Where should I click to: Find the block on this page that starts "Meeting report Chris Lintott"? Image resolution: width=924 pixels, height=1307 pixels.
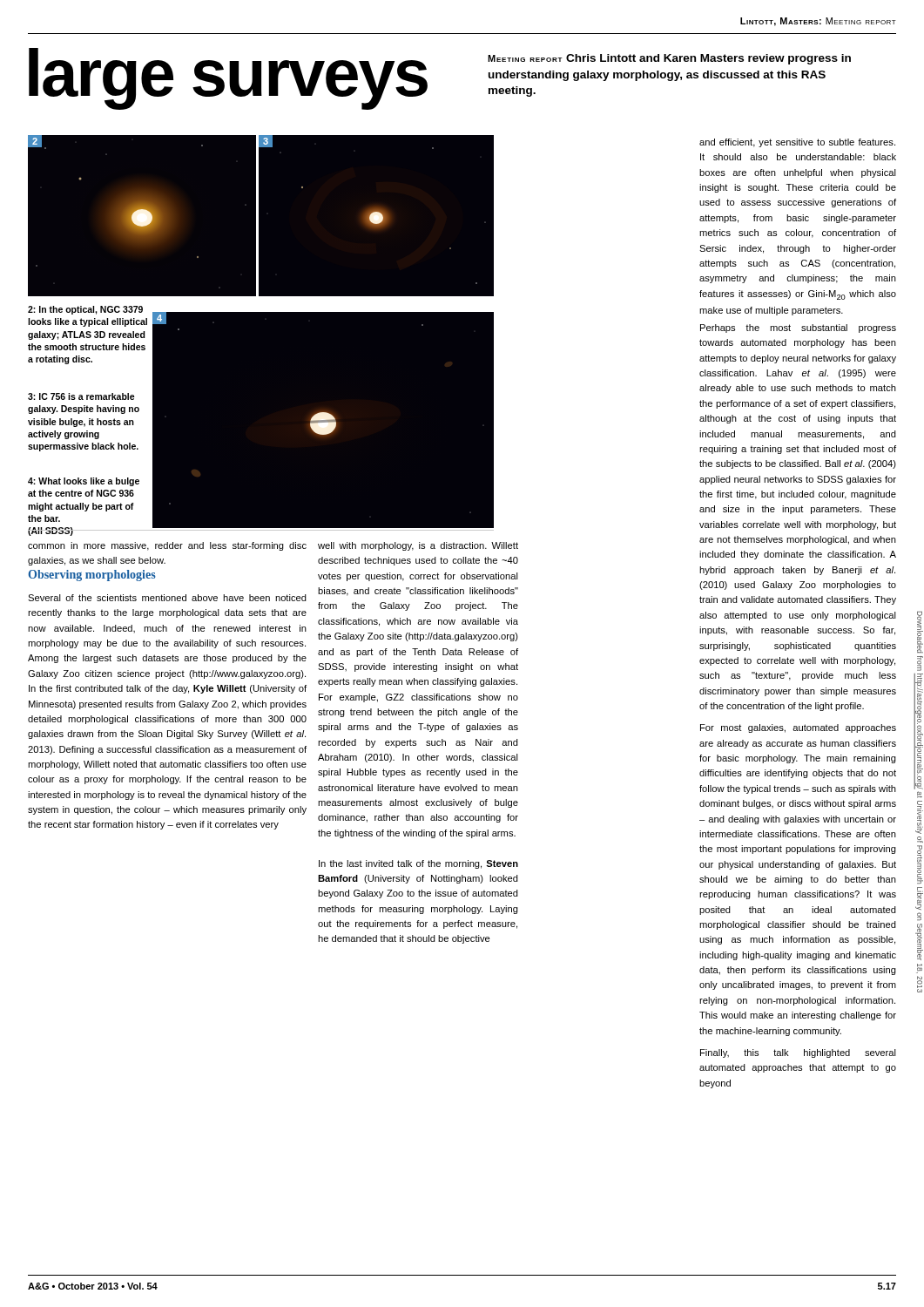670,74
